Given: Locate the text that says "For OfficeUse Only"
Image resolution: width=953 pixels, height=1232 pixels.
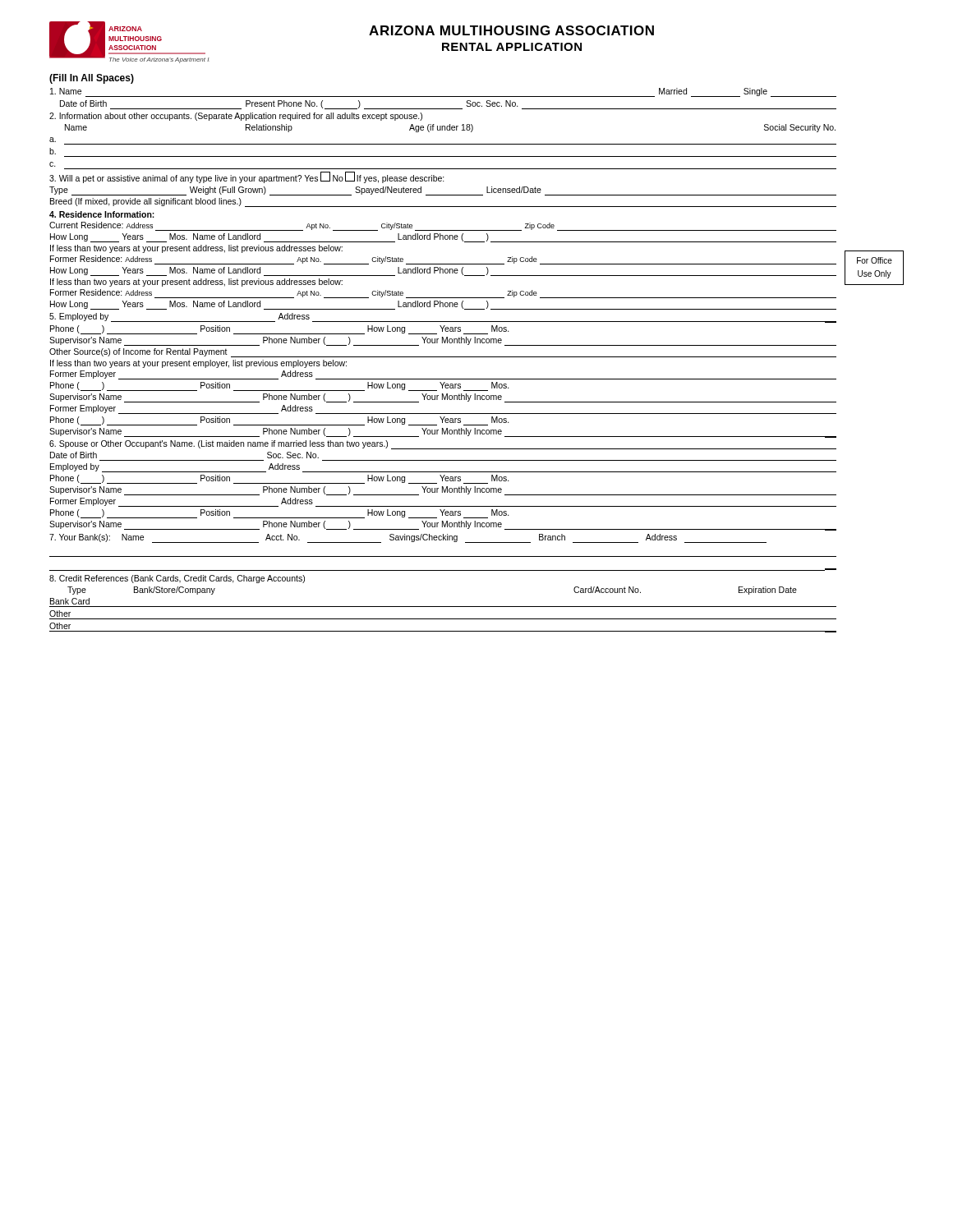Looking at the screenshot, I should (x=874, y=267).
